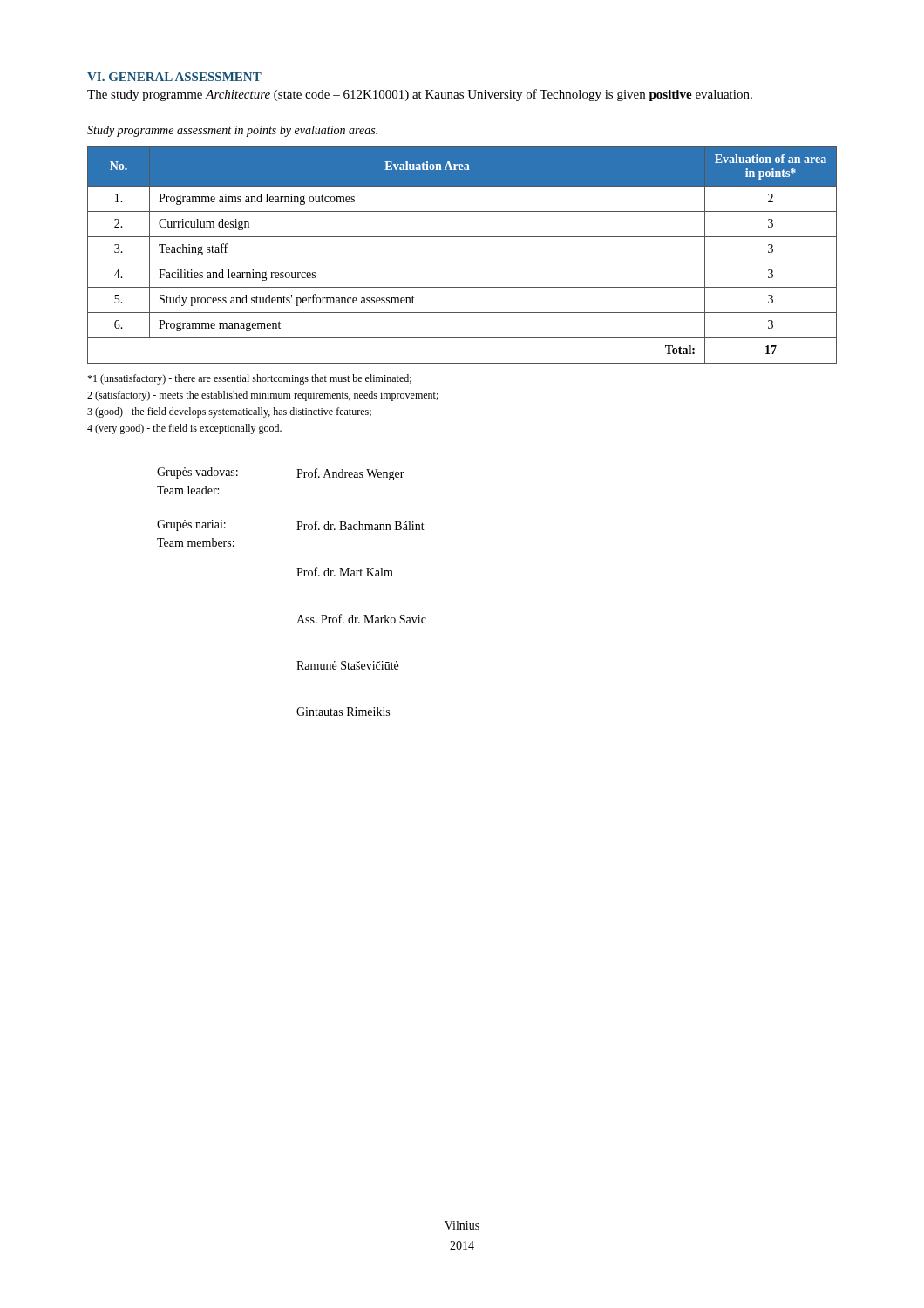This screenshot has width=924, height=1308.
Task: Click the passage that begins "Grupės nariai: Team members: Prof. dr."
Action: pos(292,620)
